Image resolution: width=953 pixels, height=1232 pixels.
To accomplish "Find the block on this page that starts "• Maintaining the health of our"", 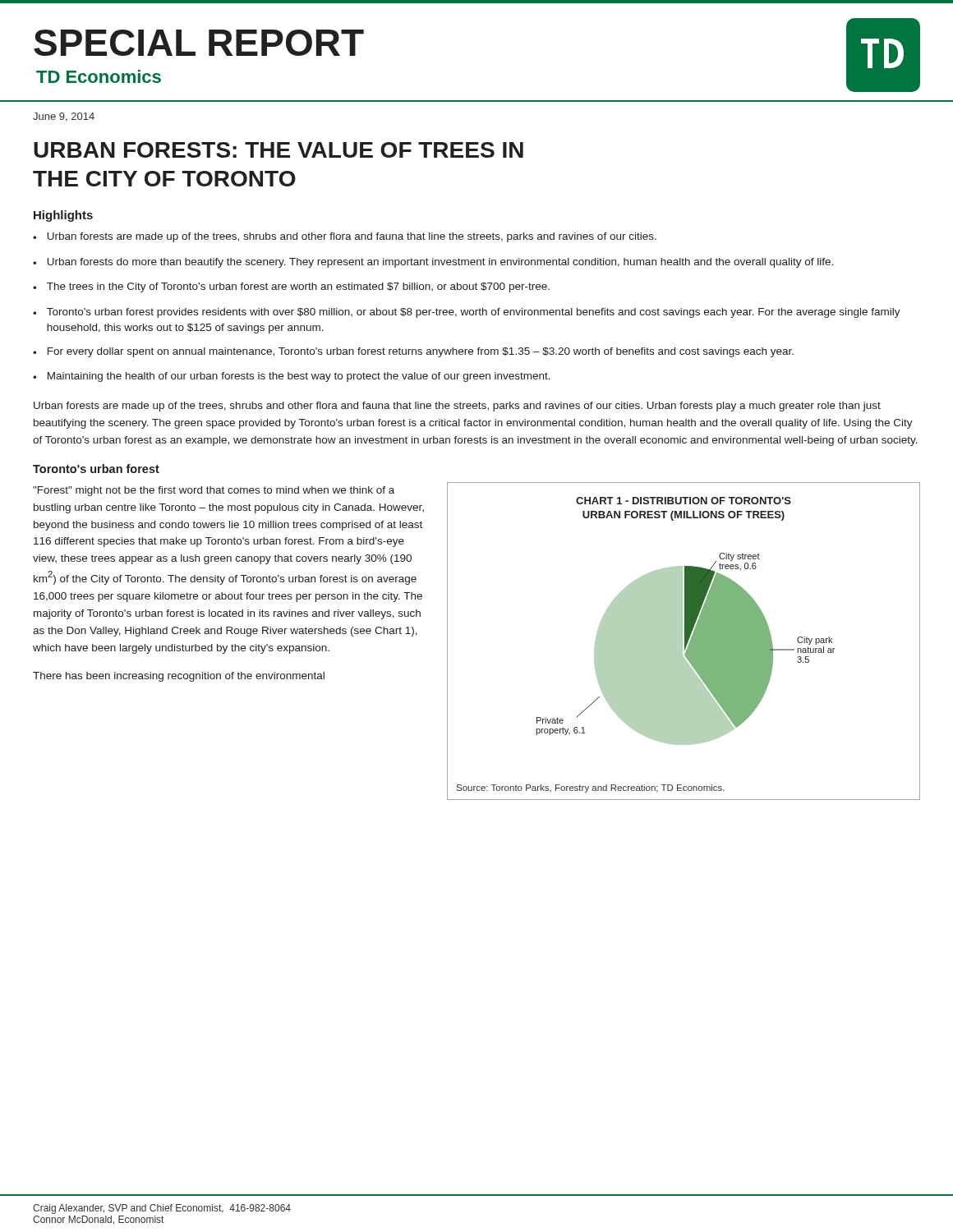I will point(292,377).
